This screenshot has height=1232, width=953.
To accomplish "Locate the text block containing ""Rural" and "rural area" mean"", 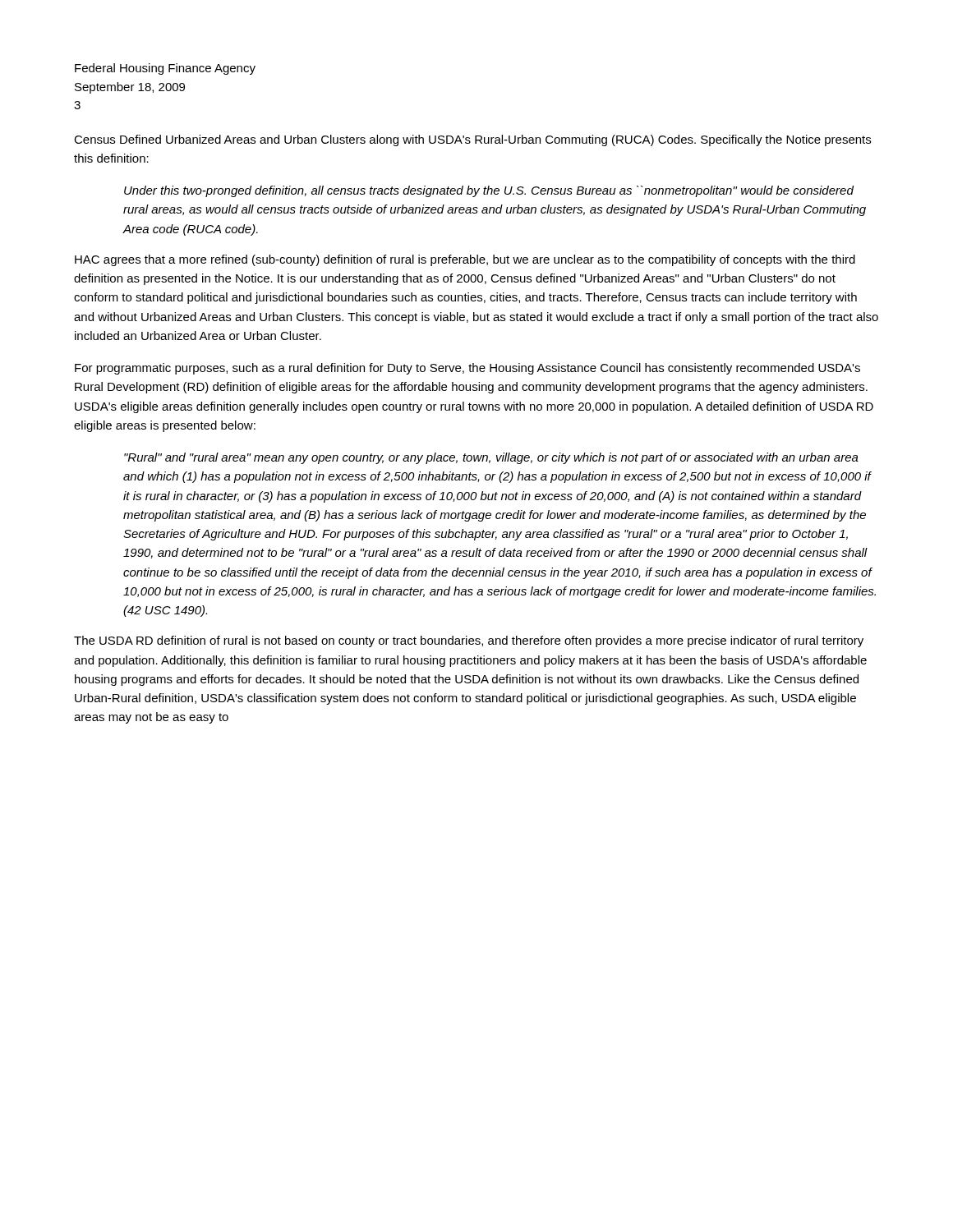I will (x=500, y=533).
